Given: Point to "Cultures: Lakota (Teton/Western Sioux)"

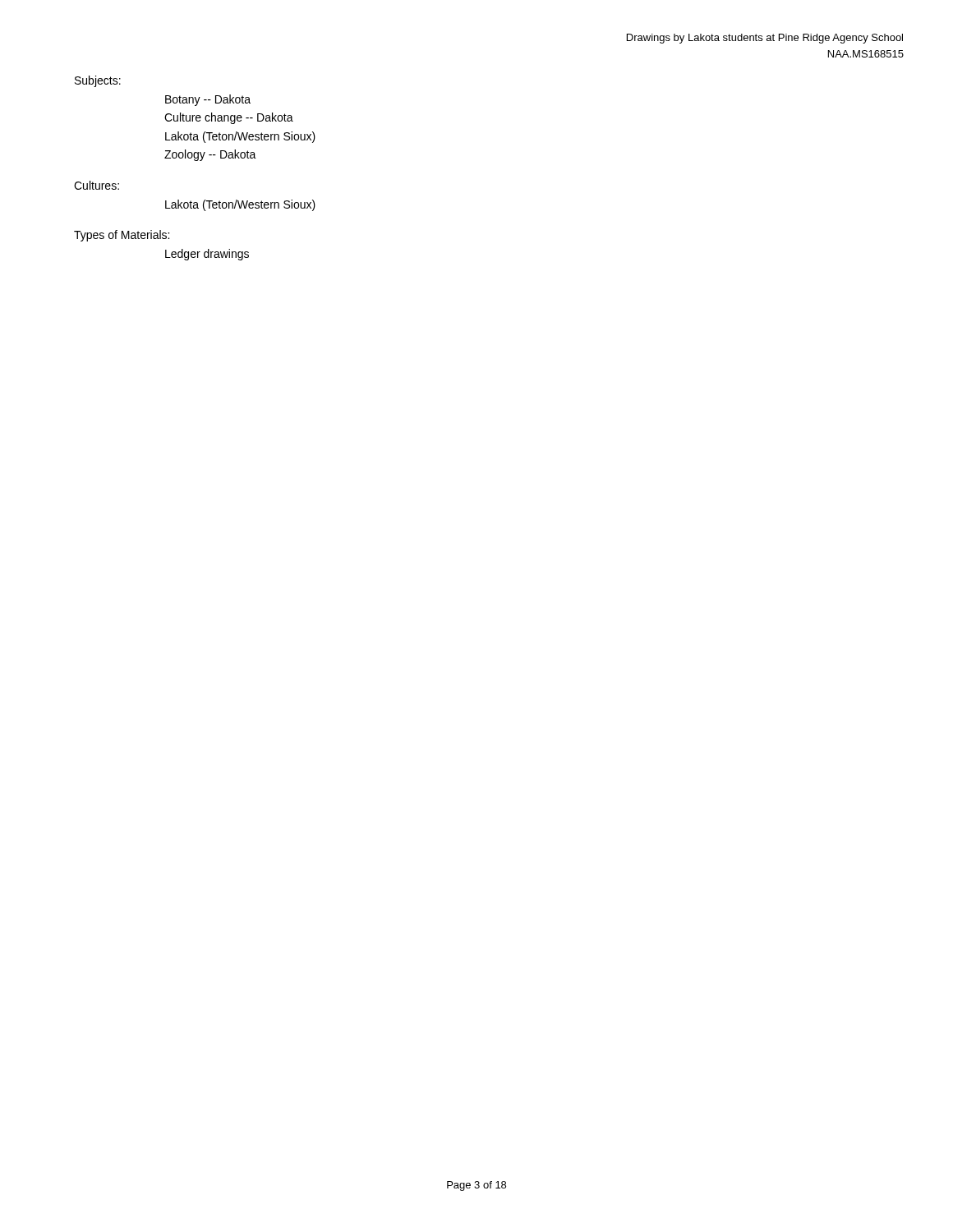Looking at the screenshot, I should (x=97, y=185).
